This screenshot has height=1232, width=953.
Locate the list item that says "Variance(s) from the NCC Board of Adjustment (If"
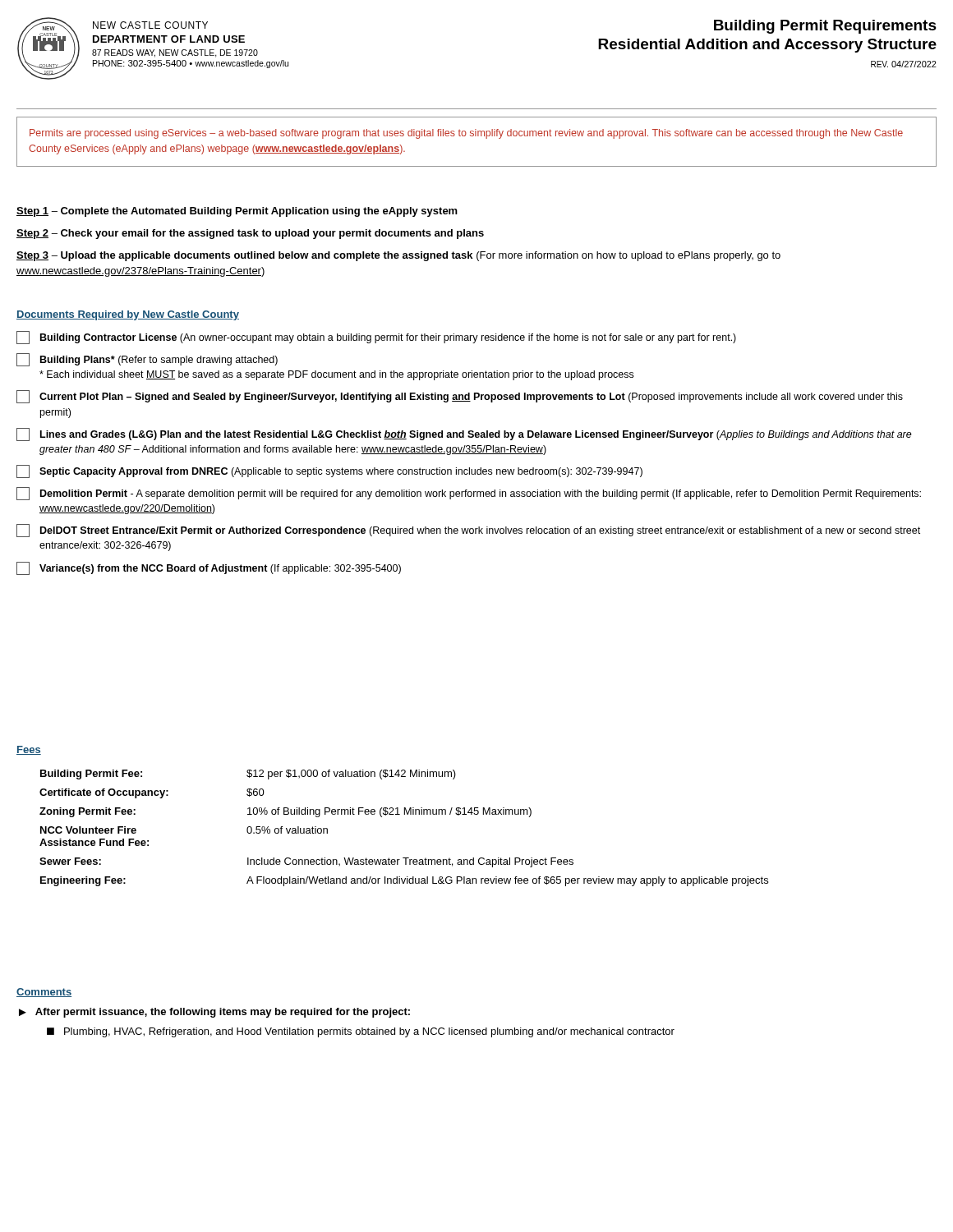209,568
